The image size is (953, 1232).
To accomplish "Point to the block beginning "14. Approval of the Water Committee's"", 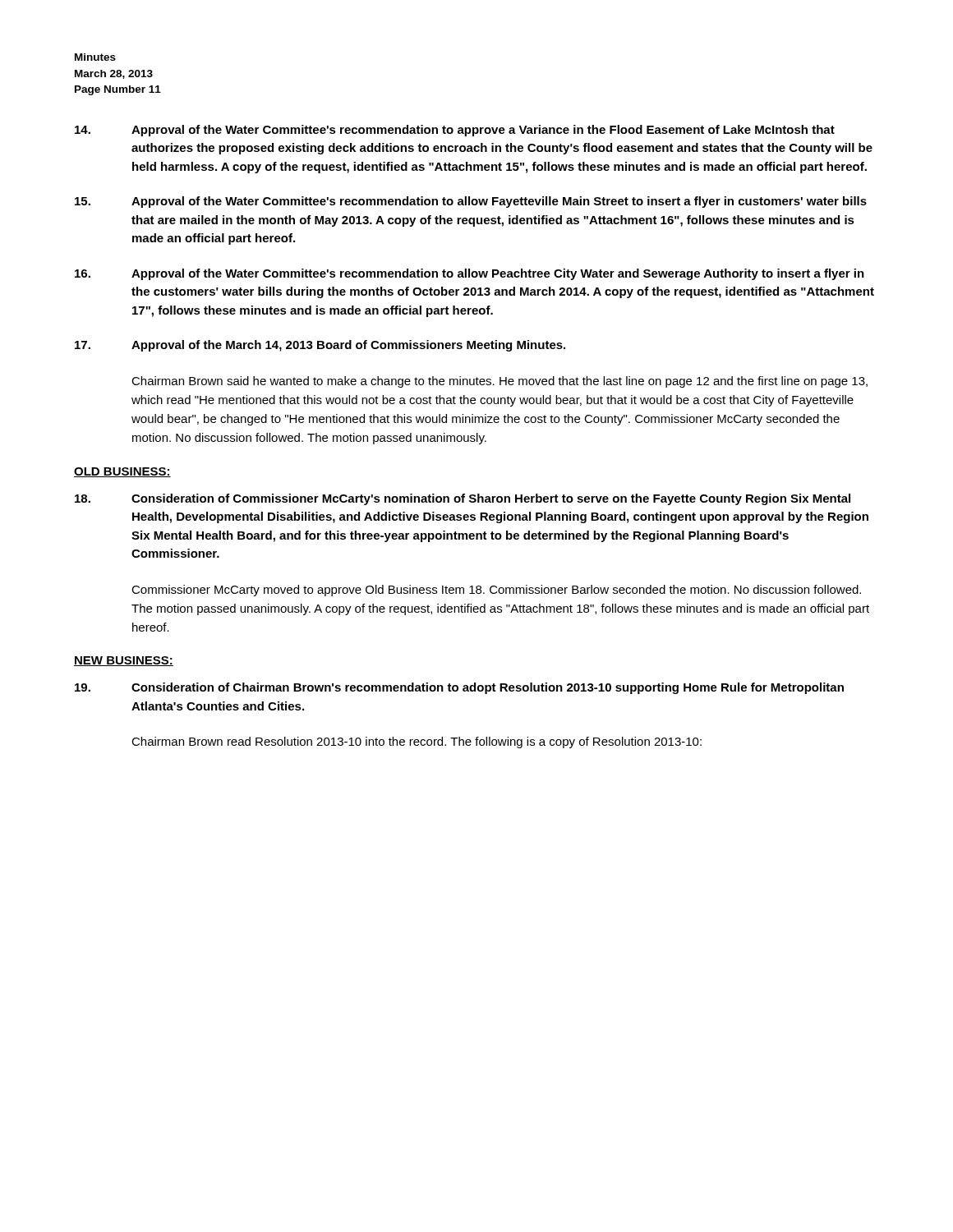I will (x=476, y=148).
